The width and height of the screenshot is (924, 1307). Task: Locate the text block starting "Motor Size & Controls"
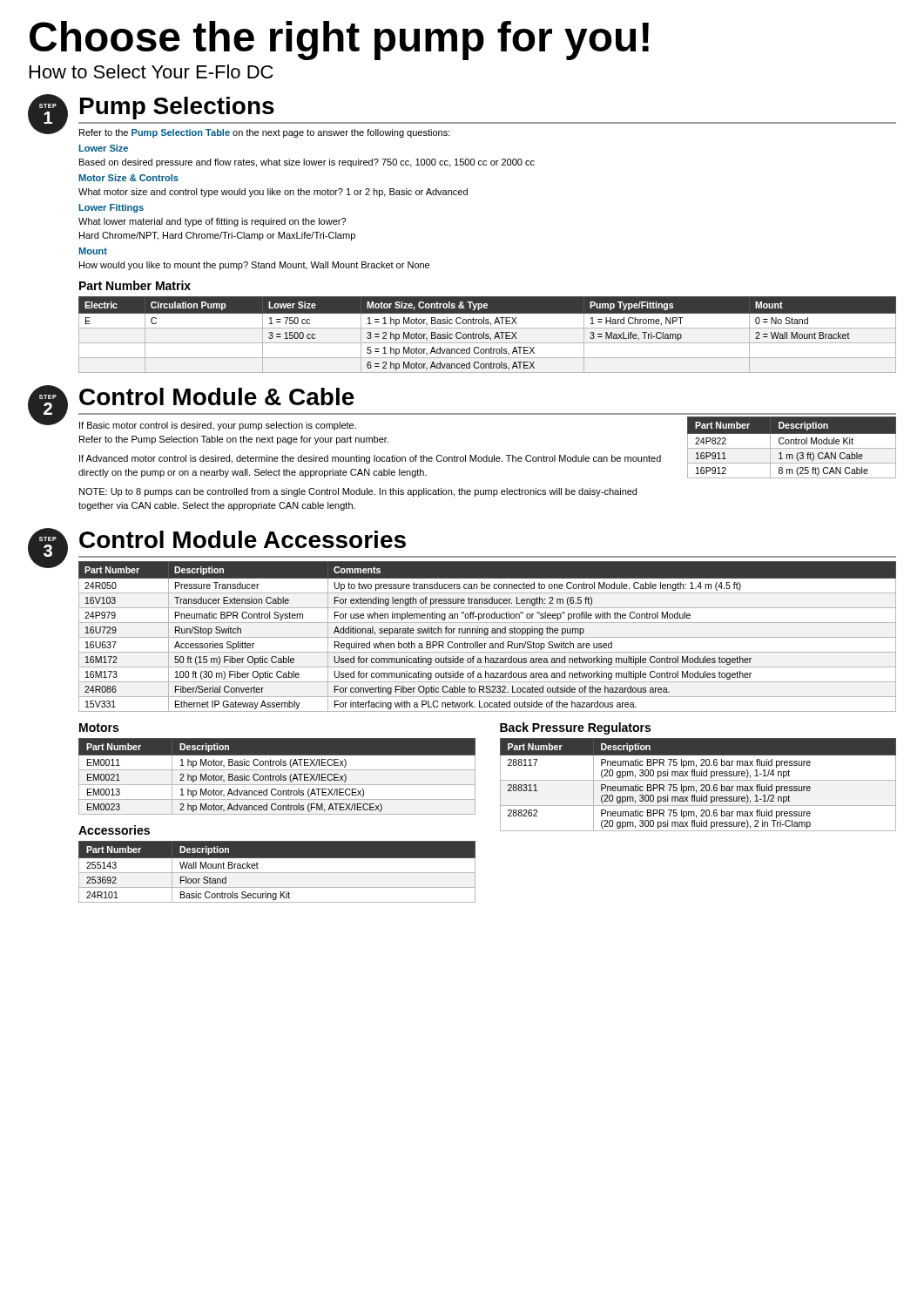128,178
